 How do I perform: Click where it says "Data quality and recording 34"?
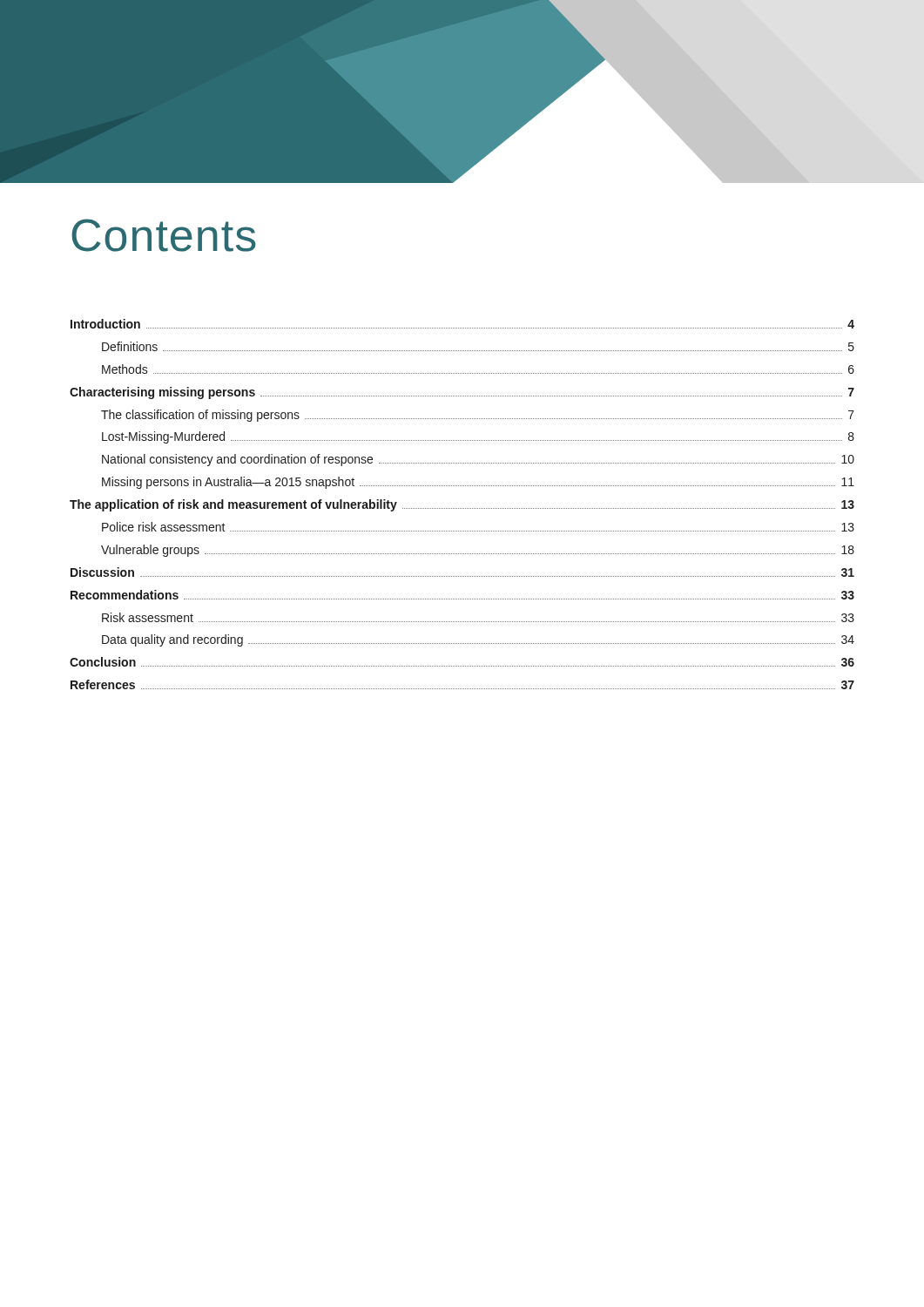(478, 641)
